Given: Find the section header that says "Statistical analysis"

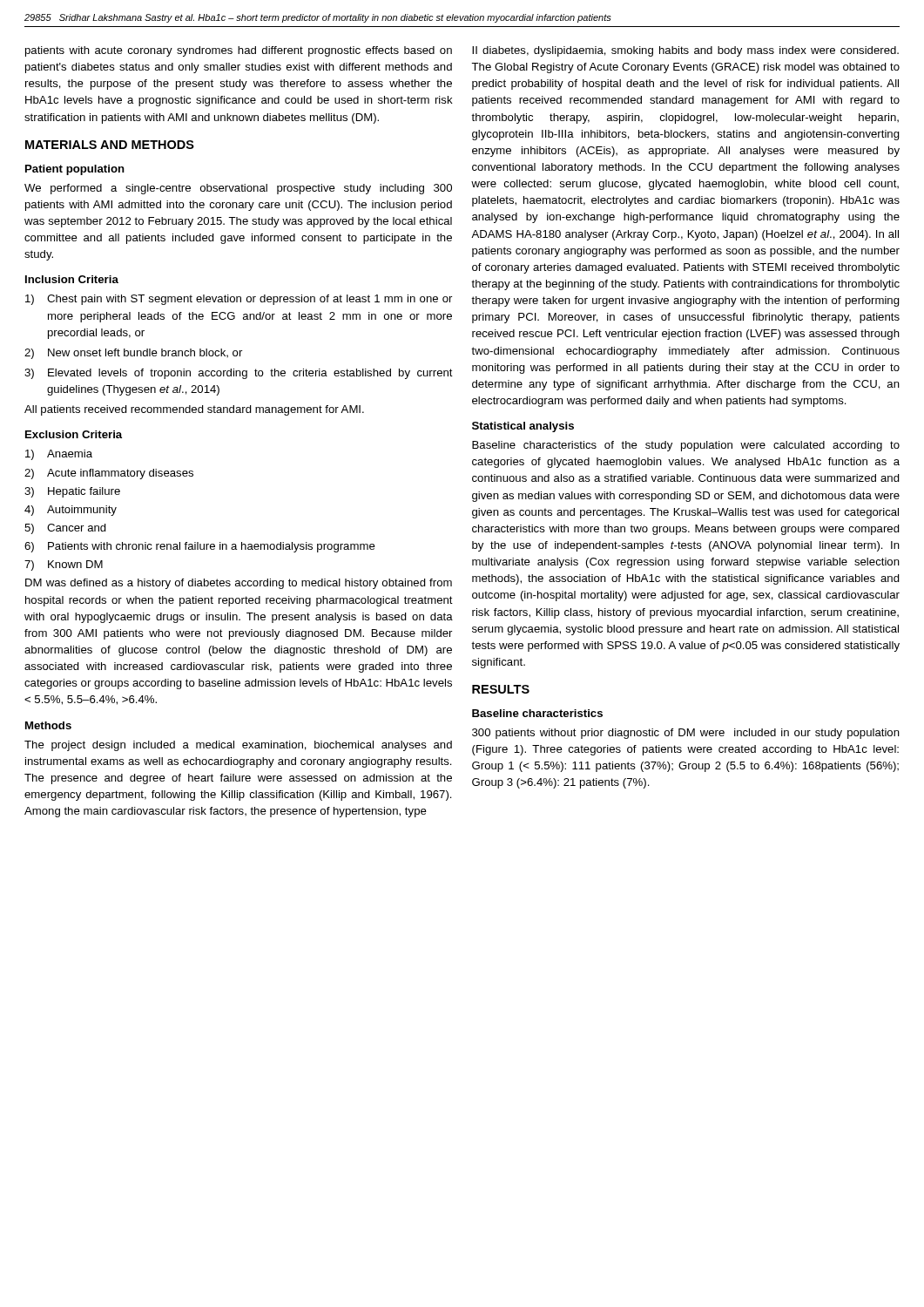Looking at the screenshot, I should point(523,427).
